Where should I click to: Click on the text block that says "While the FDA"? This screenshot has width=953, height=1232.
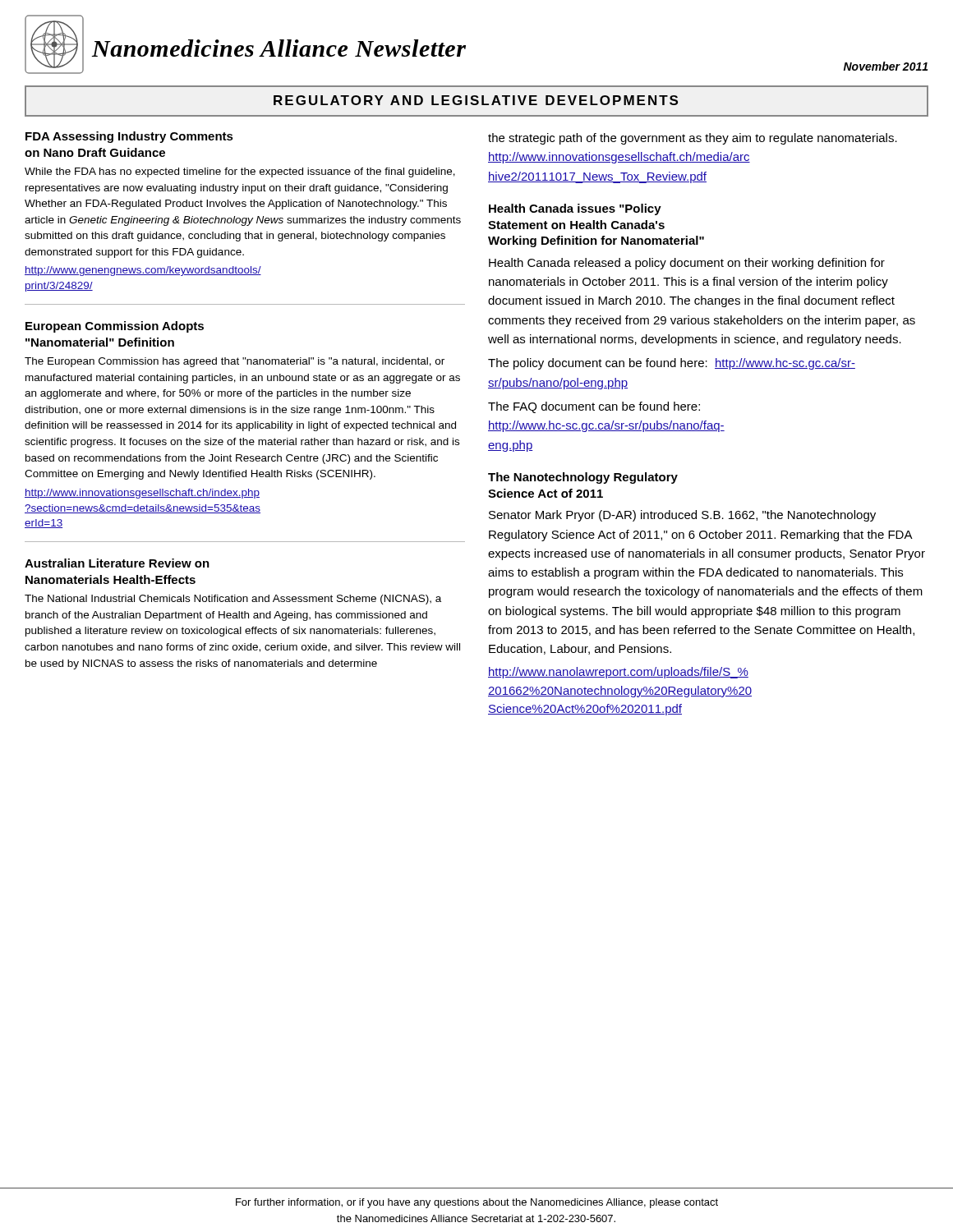243,211
